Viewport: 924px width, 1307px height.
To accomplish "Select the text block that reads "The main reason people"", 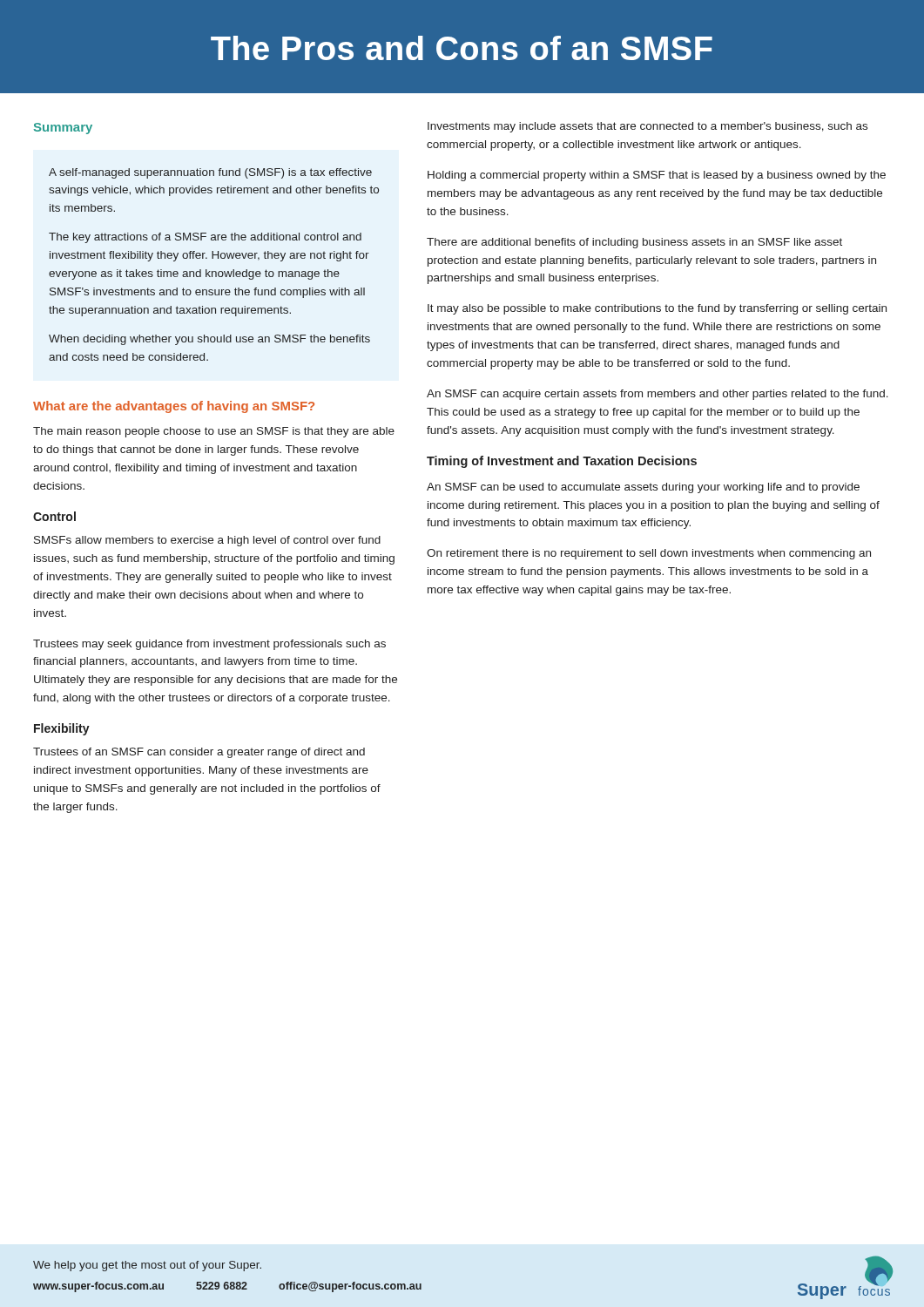I will (216, 459).
